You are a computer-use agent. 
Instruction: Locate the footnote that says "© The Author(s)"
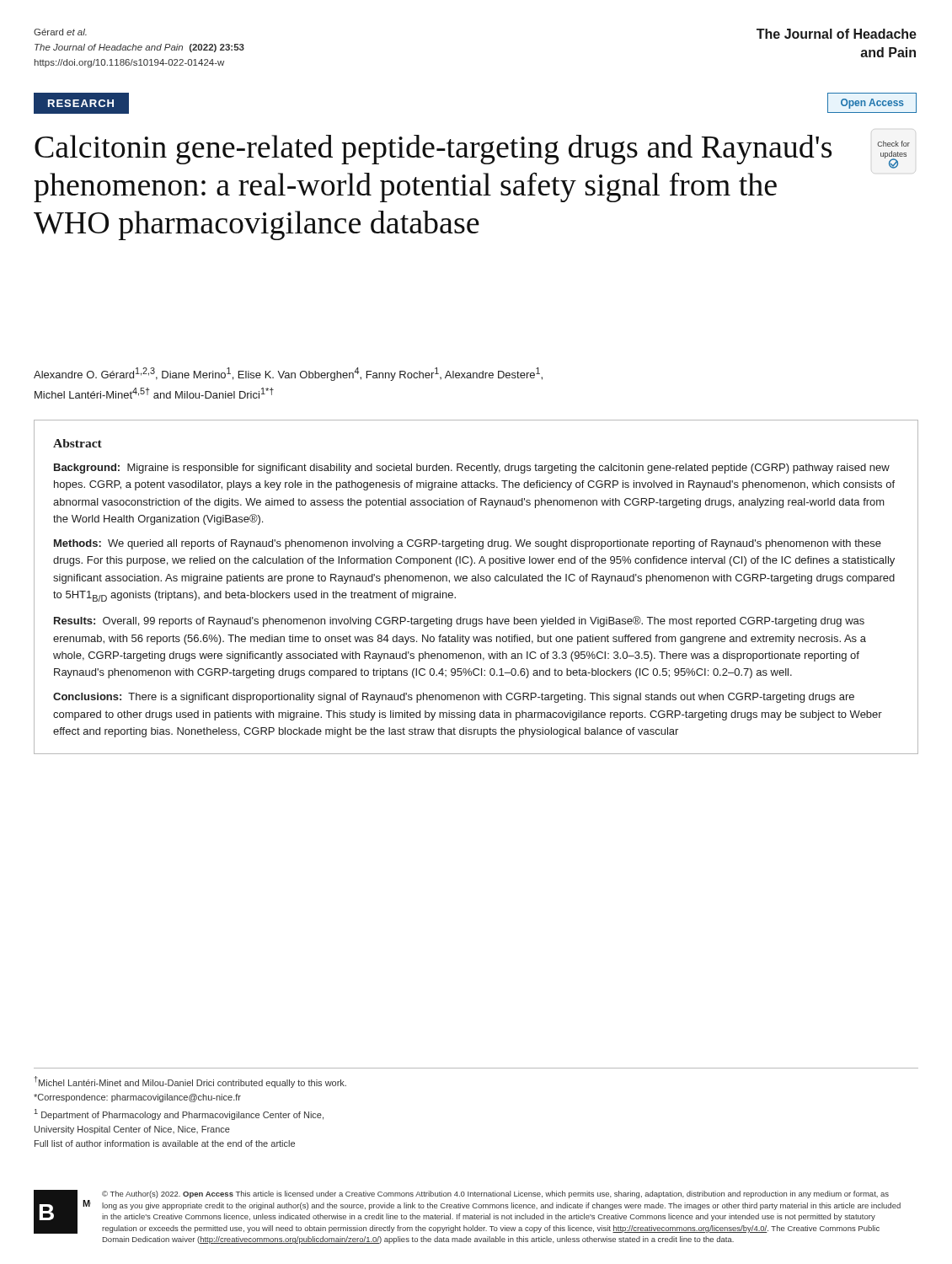(x=501, y=1217)
